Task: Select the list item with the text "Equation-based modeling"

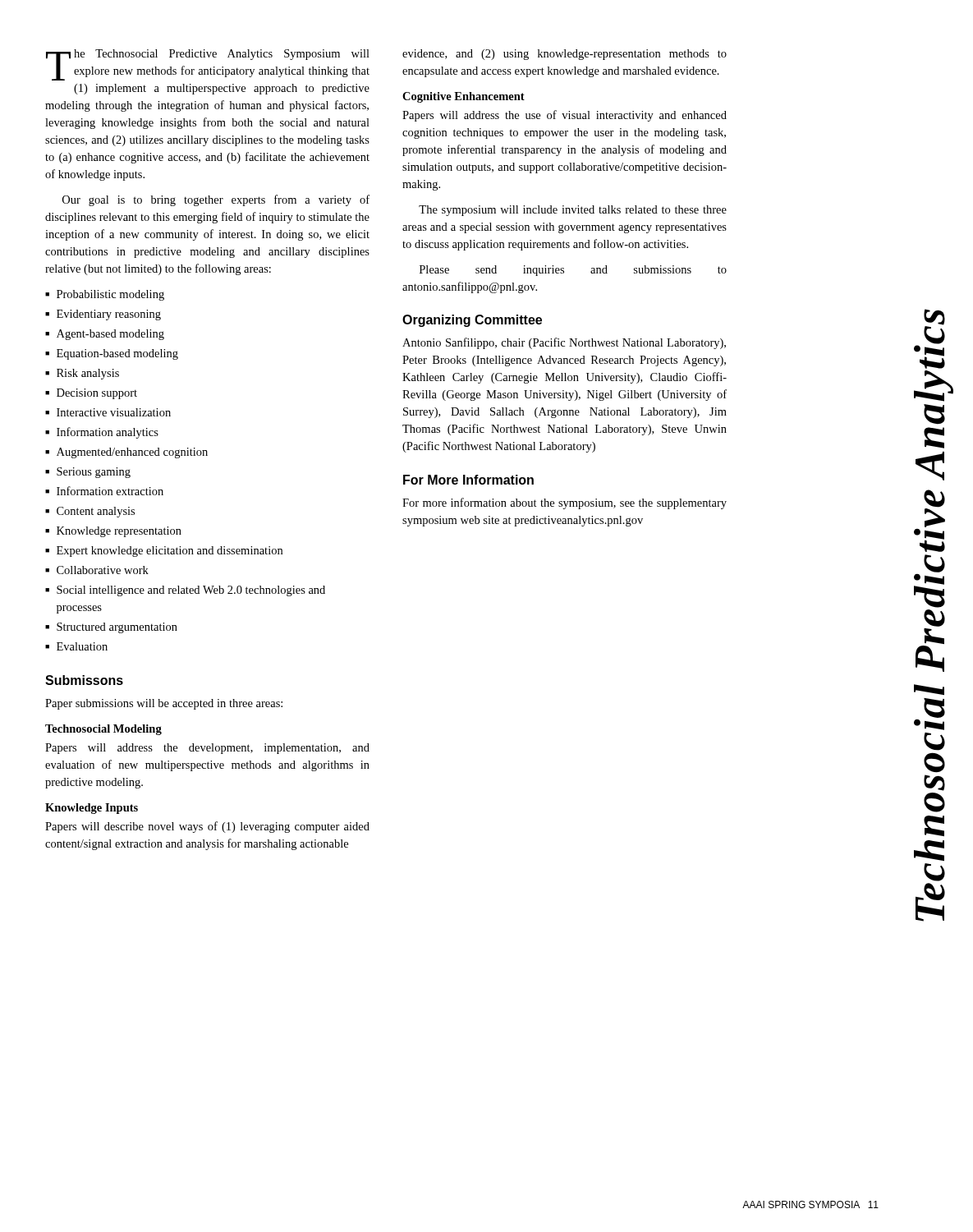Action: (117, 353)
